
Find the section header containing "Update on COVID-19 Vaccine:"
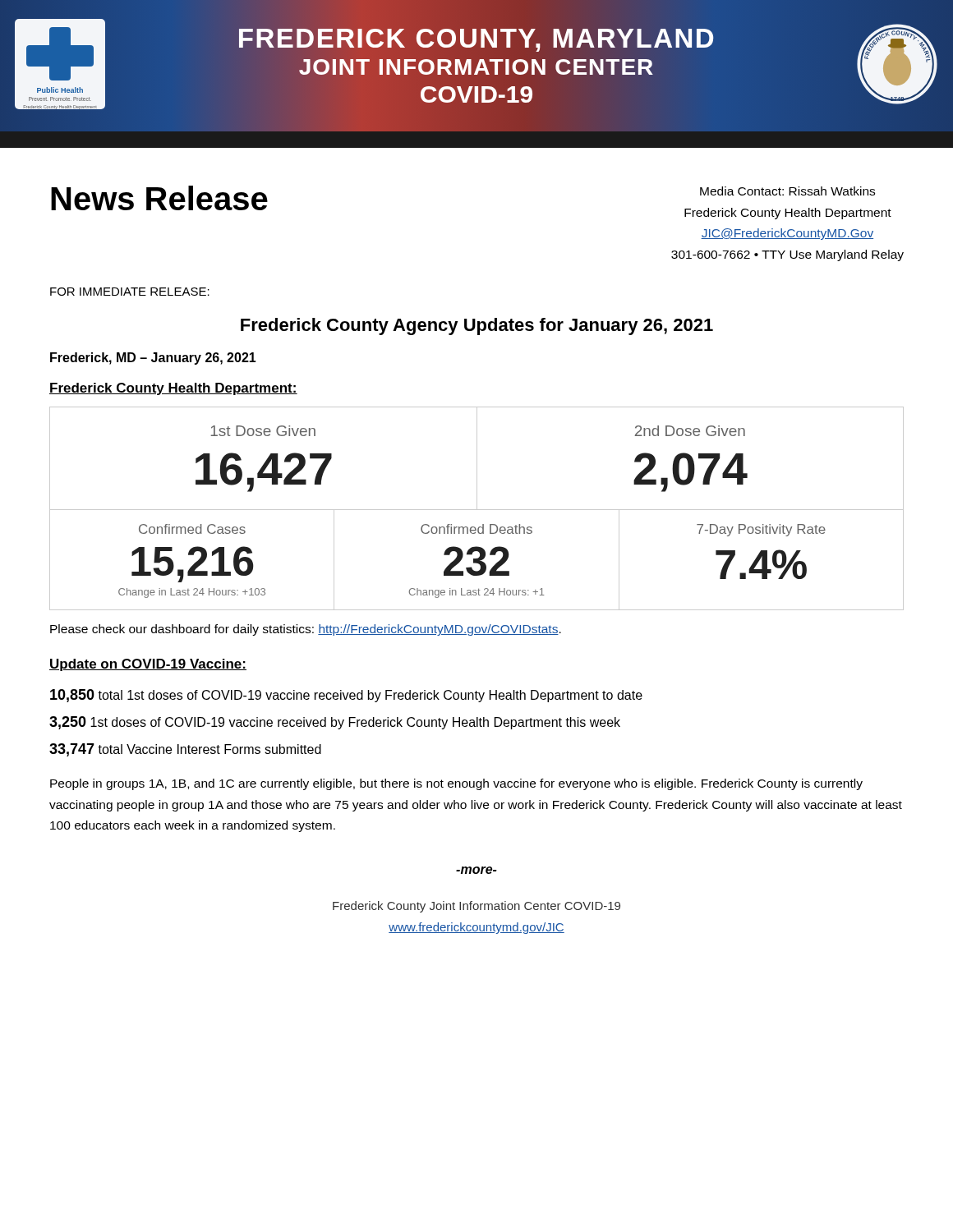tap(148, 664)
